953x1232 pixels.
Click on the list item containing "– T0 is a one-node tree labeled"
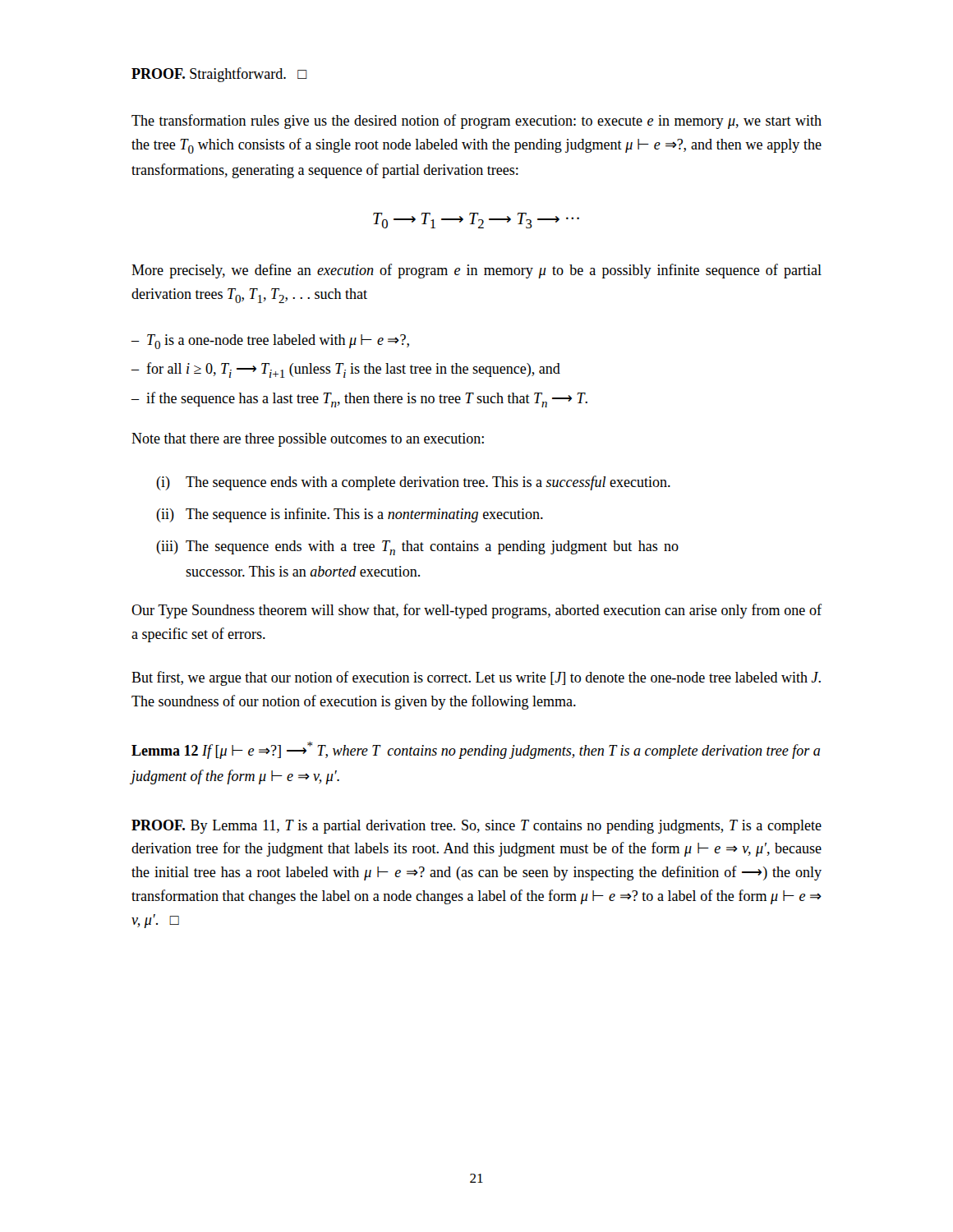click(271, 341)
